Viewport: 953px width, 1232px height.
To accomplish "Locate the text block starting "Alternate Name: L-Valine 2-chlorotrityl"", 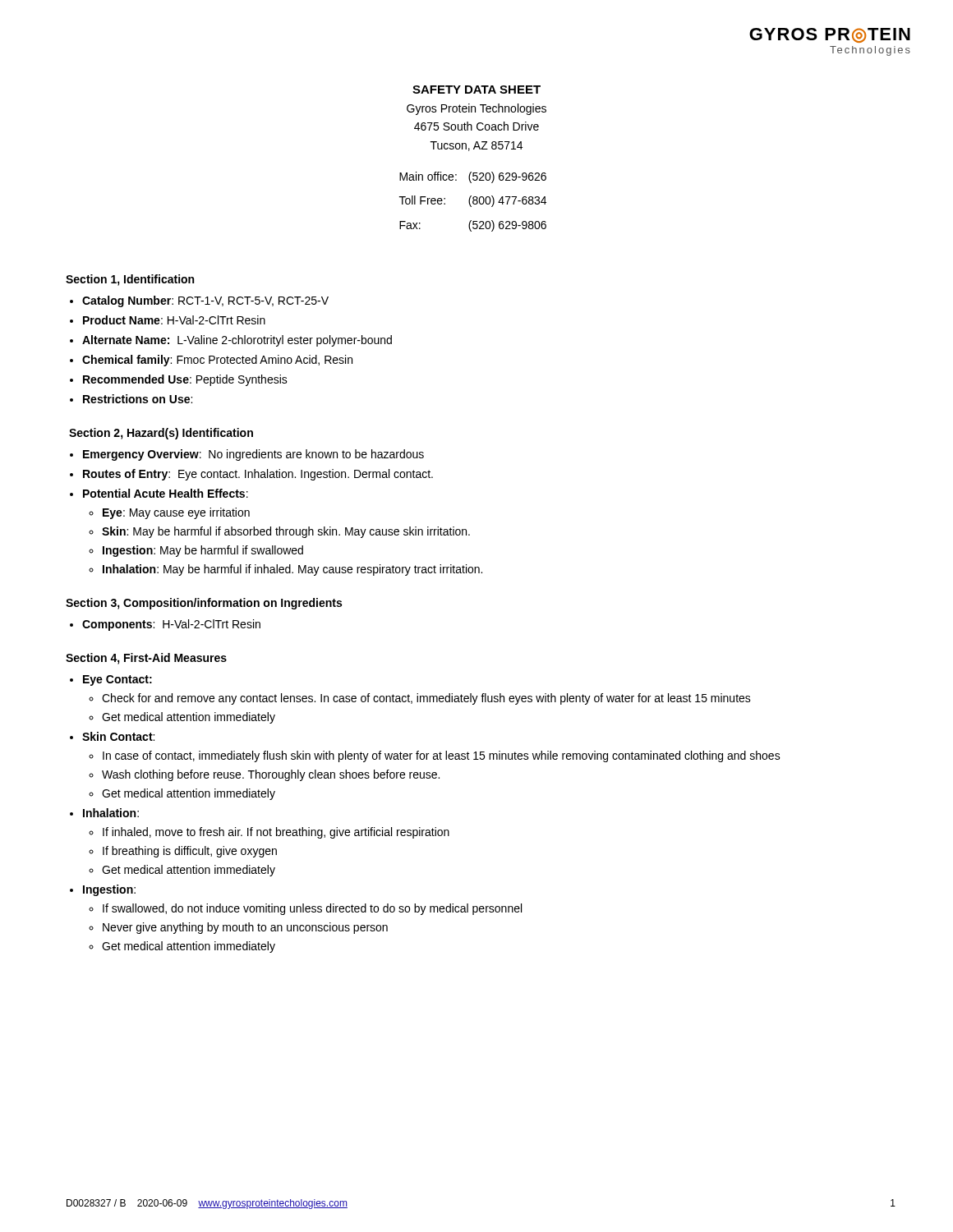I will pyautogui.click(x=237, y=340).
